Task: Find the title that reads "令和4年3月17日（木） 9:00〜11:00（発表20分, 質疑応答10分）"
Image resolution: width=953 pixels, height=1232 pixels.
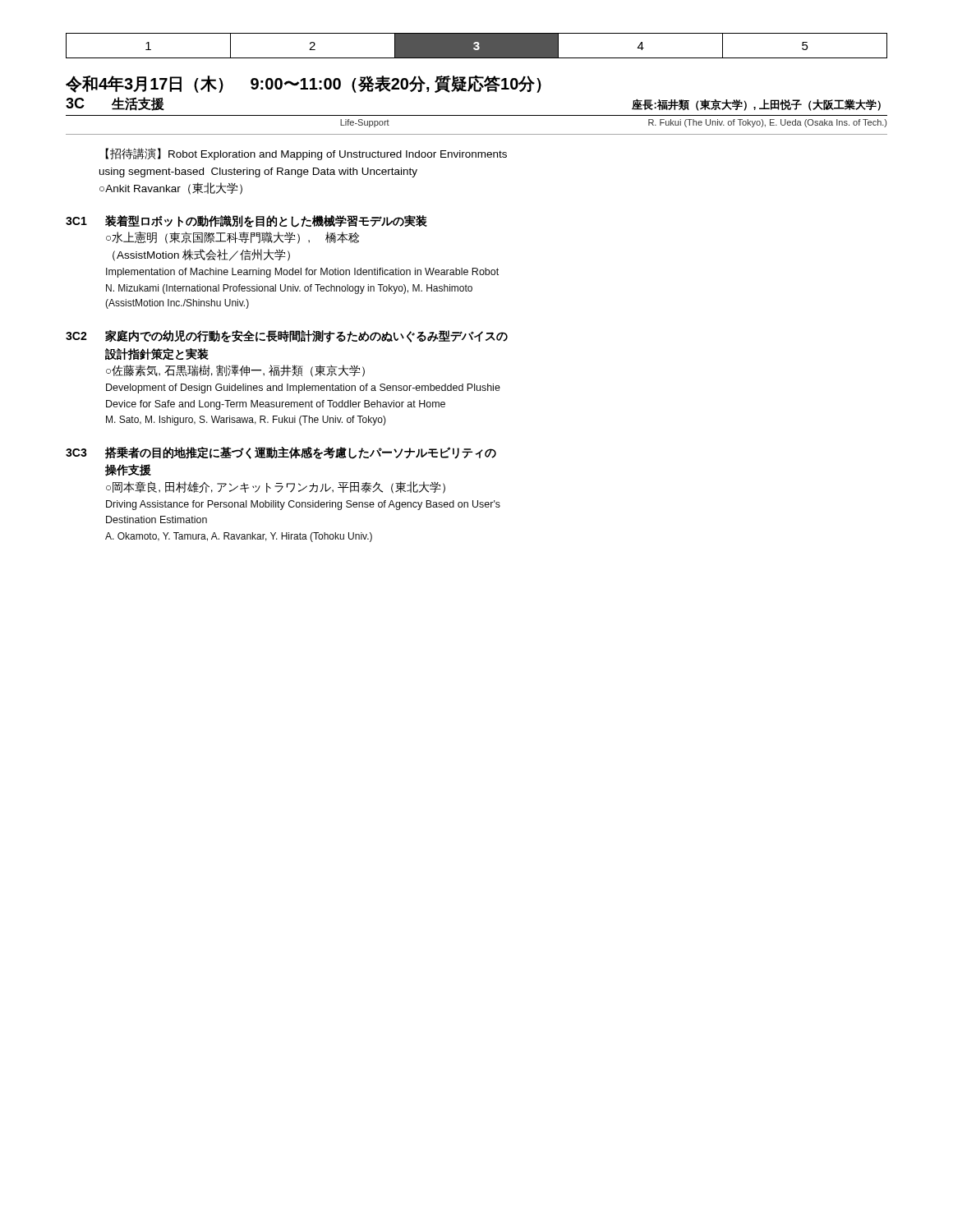Action: tap(309, 84)
